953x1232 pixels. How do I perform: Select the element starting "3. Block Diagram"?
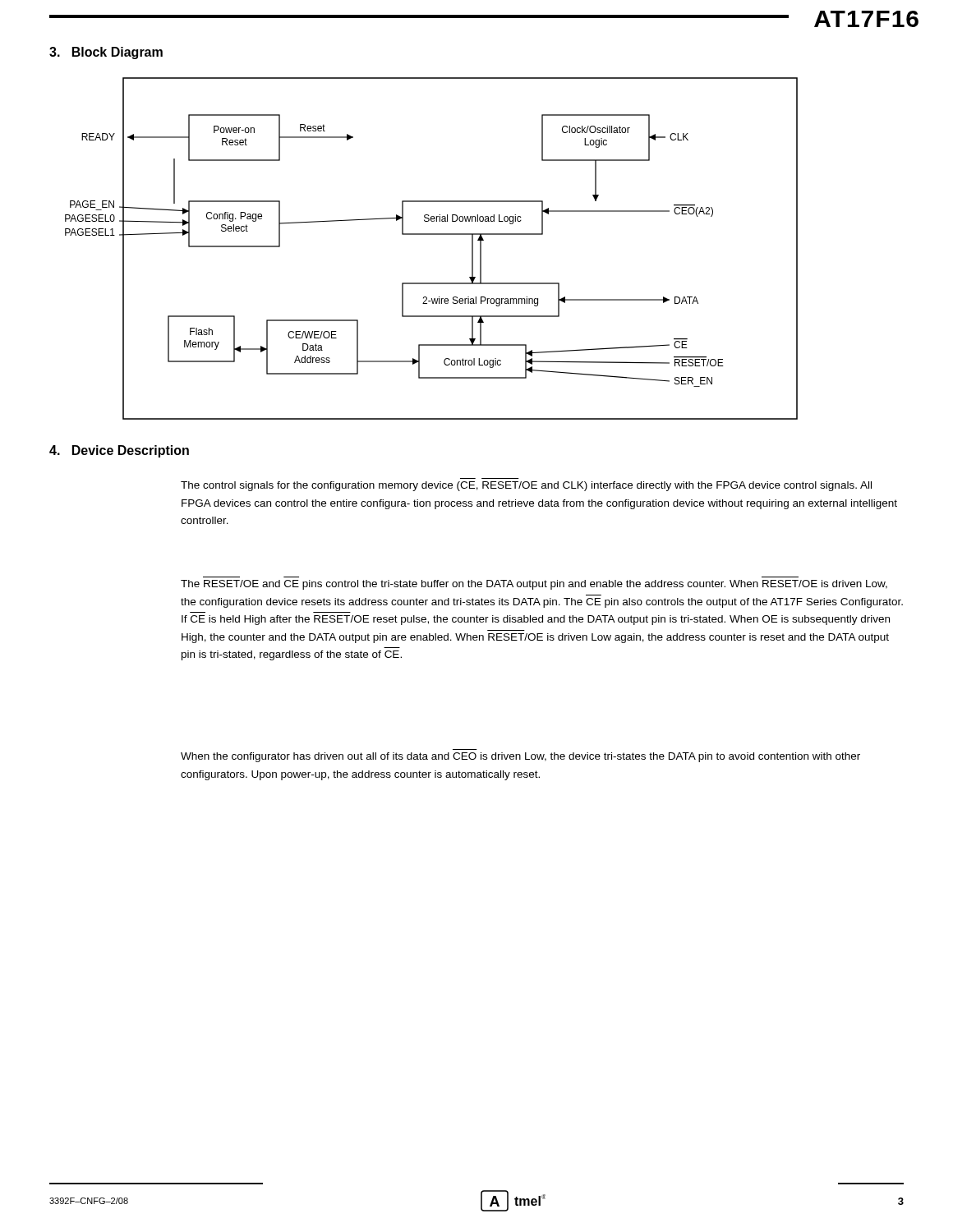click(x=106, y=52)
